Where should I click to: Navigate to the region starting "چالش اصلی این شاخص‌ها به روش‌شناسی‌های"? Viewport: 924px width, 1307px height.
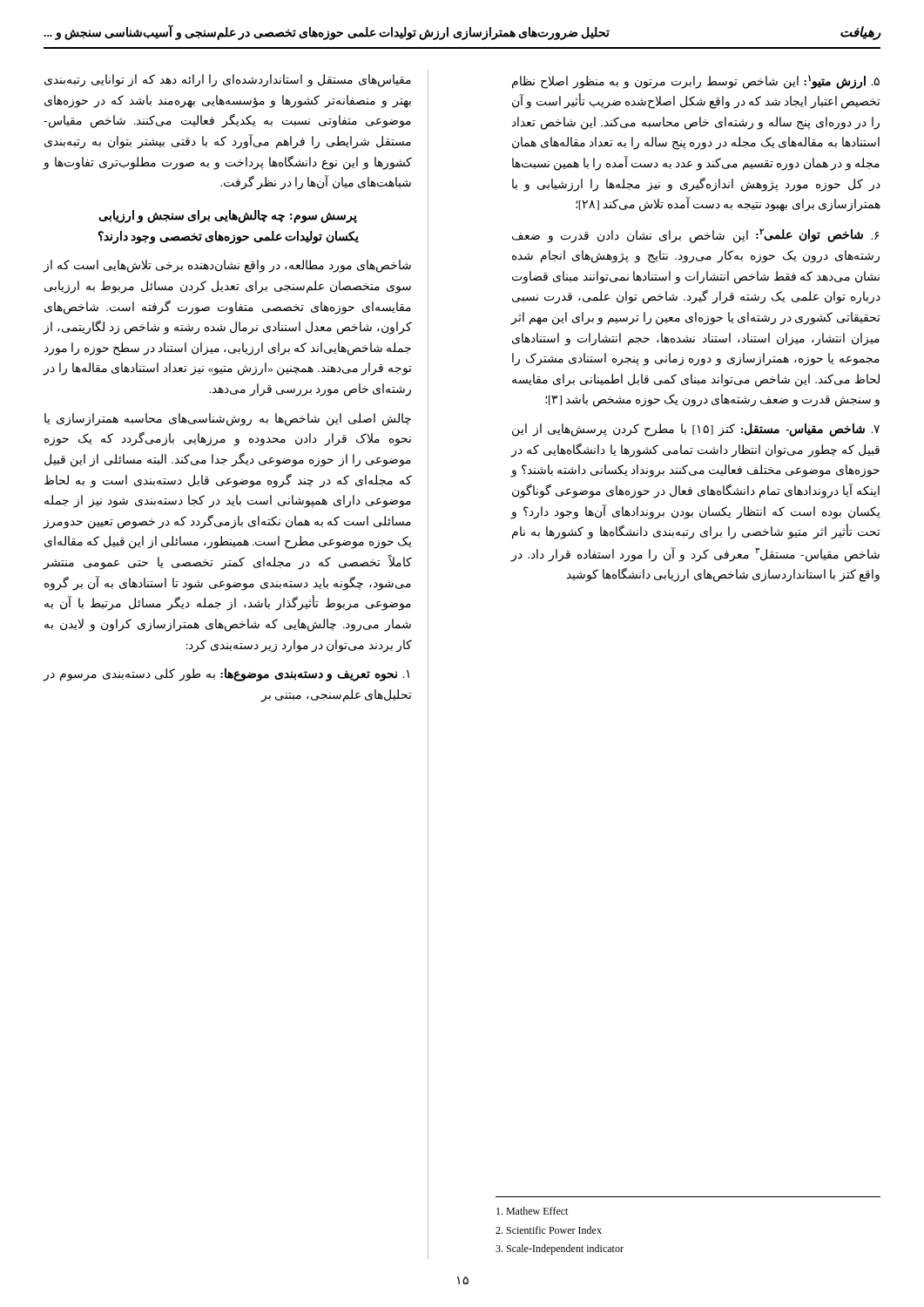228,532
